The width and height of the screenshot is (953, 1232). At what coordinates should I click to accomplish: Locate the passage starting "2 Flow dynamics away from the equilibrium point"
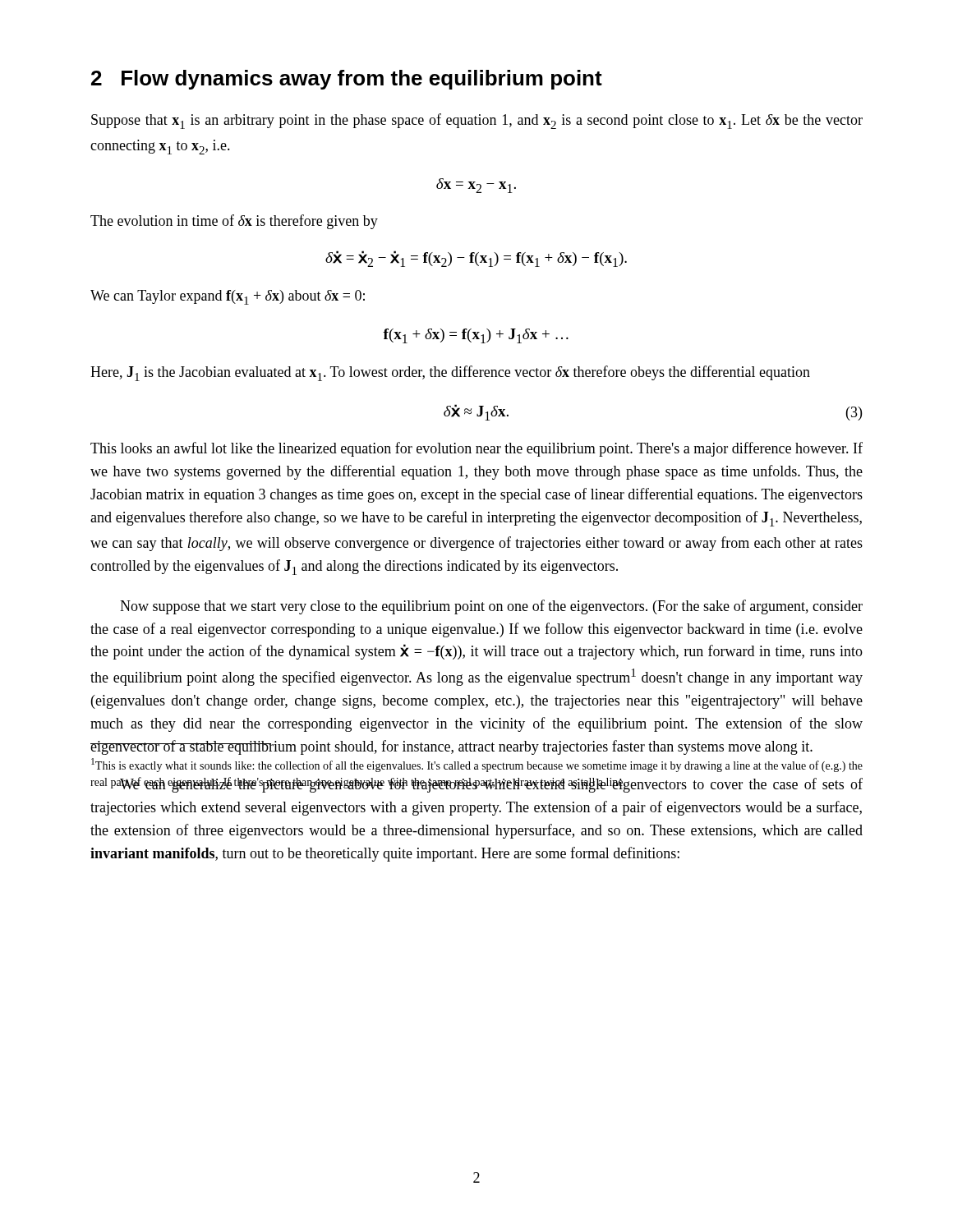[x=476, y=78]
